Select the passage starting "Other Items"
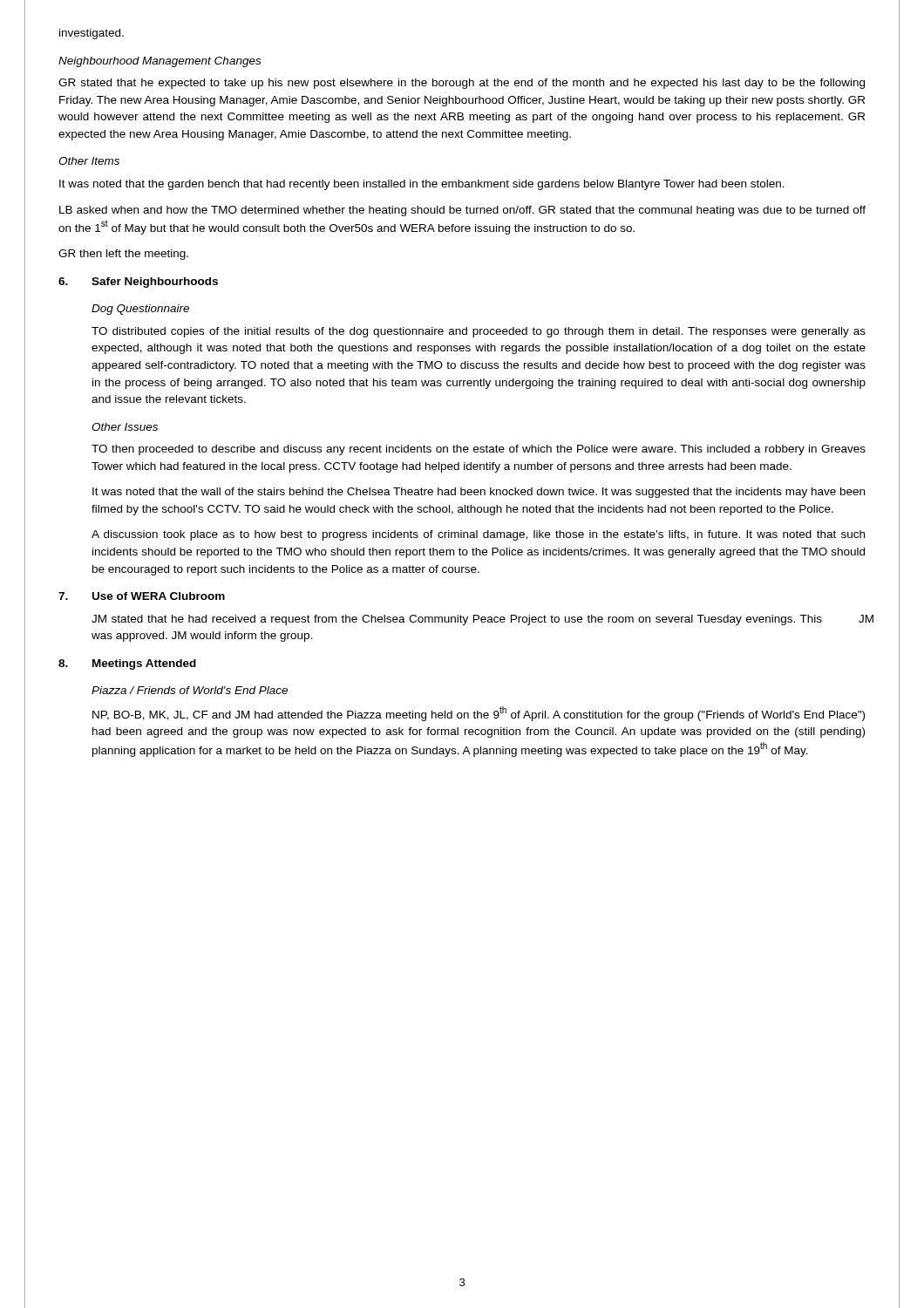924x1308 pixels. click(89, 161)
